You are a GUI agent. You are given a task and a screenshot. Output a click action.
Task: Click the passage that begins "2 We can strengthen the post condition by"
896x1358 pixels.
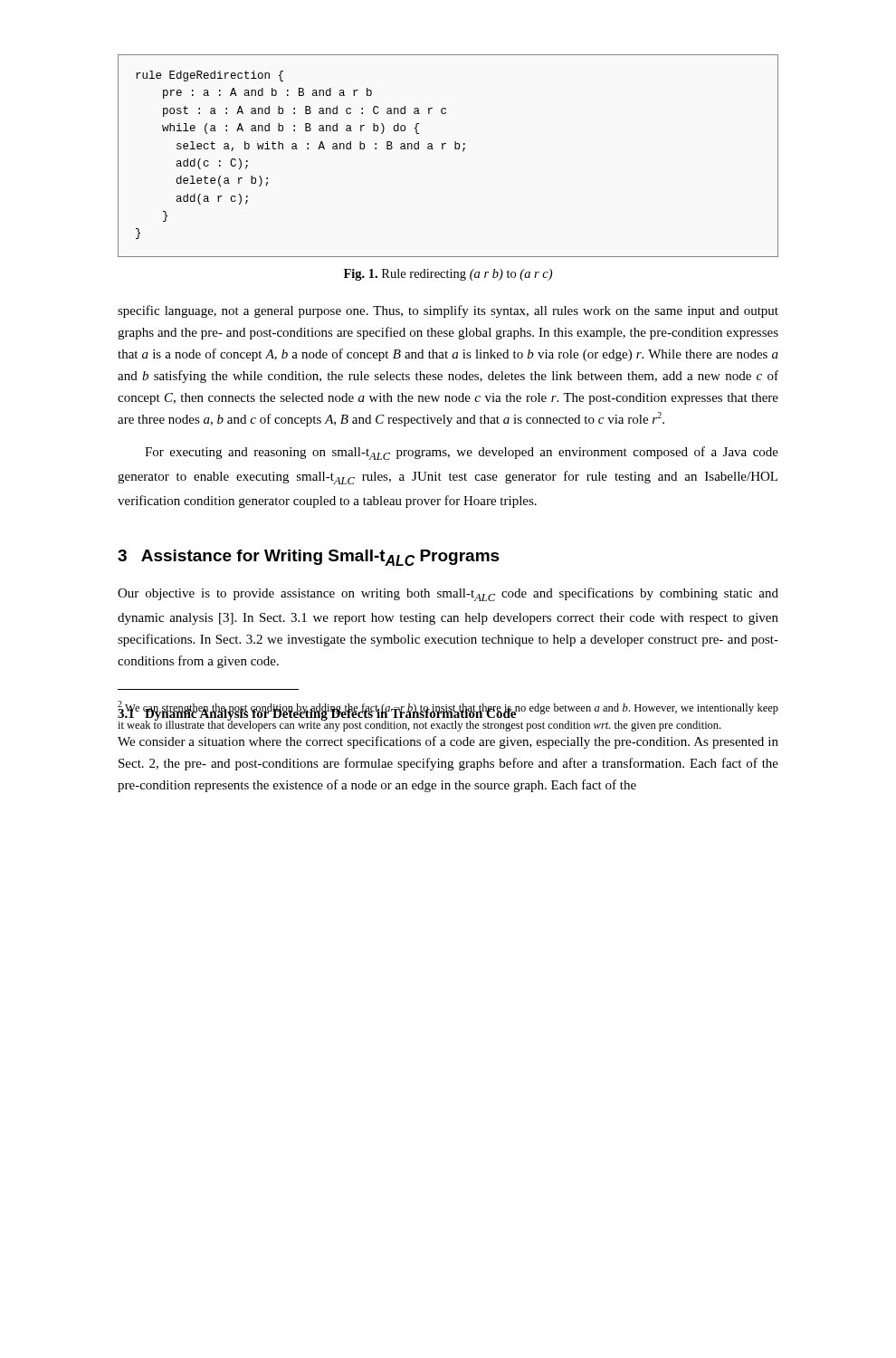[x=448, y=715]
